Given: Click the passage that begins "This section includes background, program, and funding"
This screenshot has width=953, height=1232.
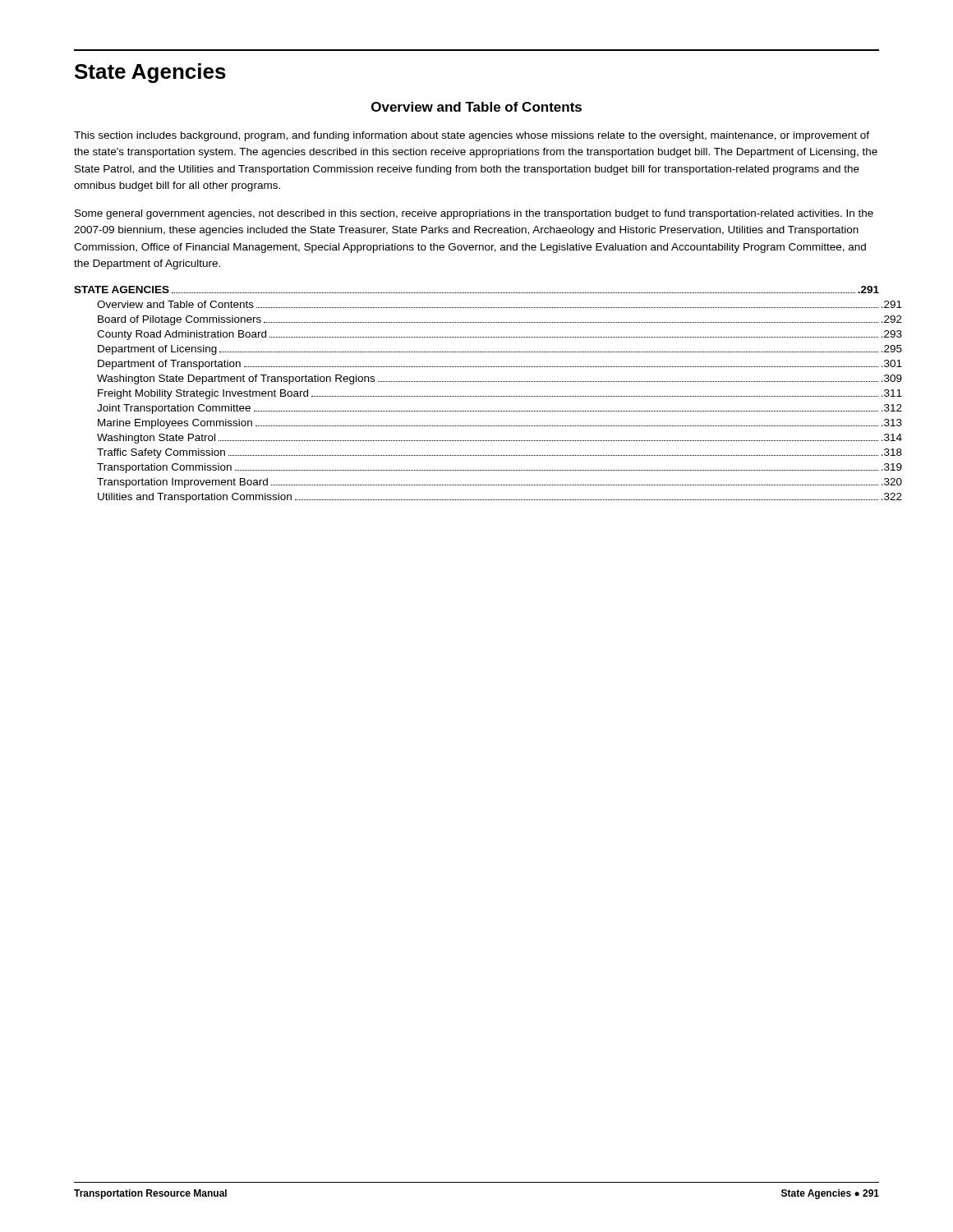Looking at the screenshot, I should (476, 160).
